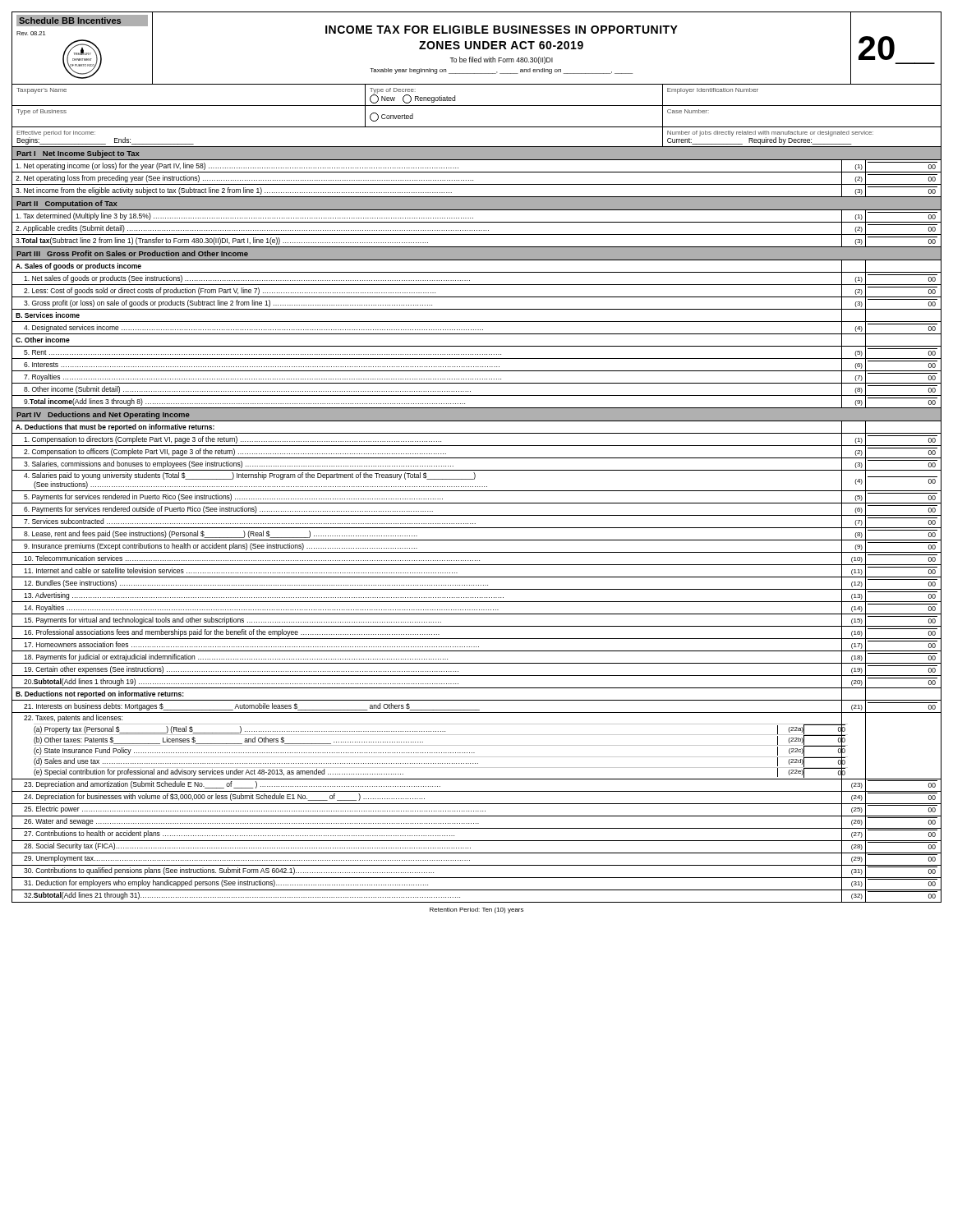Point to "26. Water and sewage ………………………………………………………………………………………………………………………………………………… (26) 00"
953x1232 pixels.
[476, 822]
